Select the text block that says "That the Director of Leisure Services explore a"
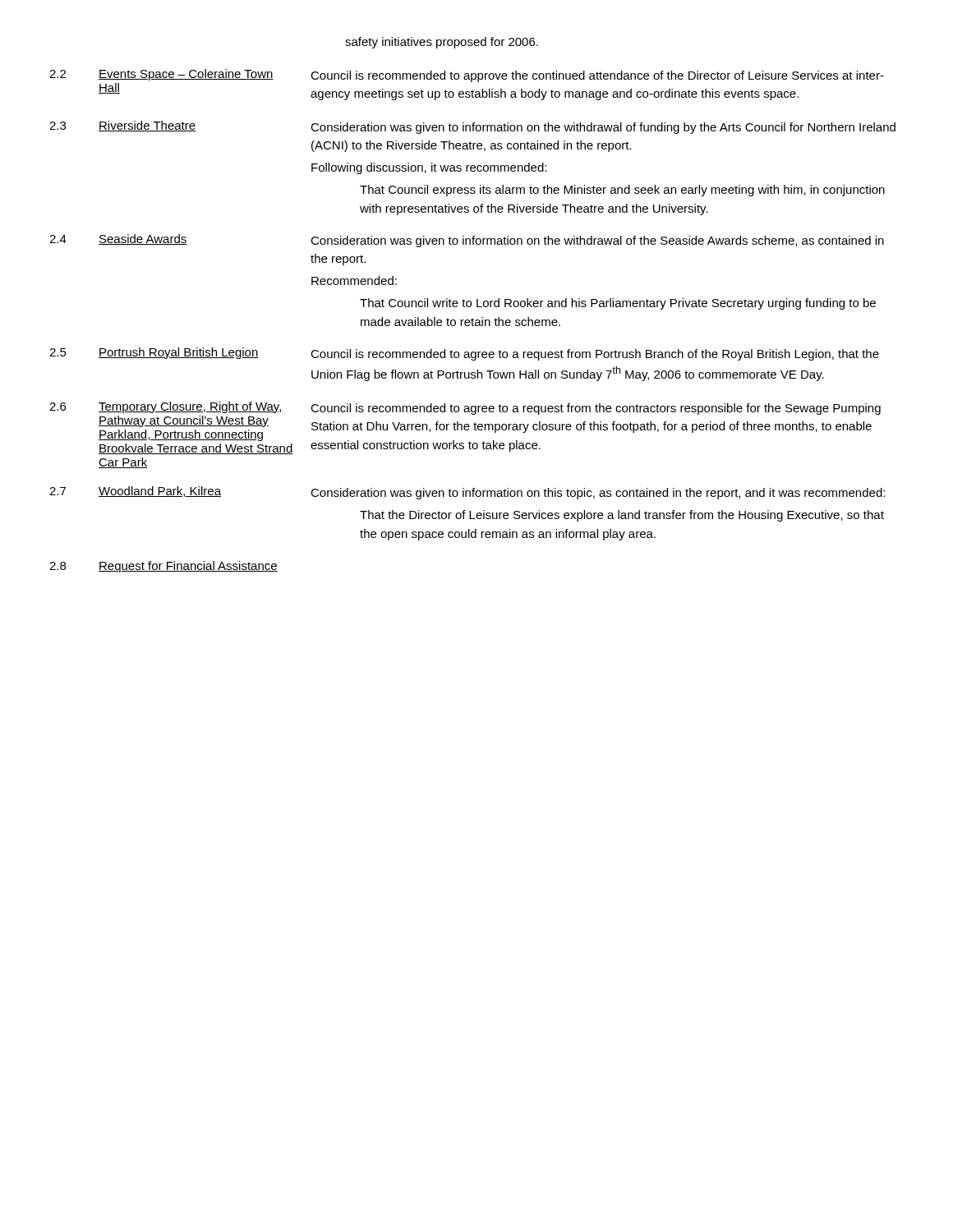The width and height of the screenshot is (953, 1232). point(624,524)
